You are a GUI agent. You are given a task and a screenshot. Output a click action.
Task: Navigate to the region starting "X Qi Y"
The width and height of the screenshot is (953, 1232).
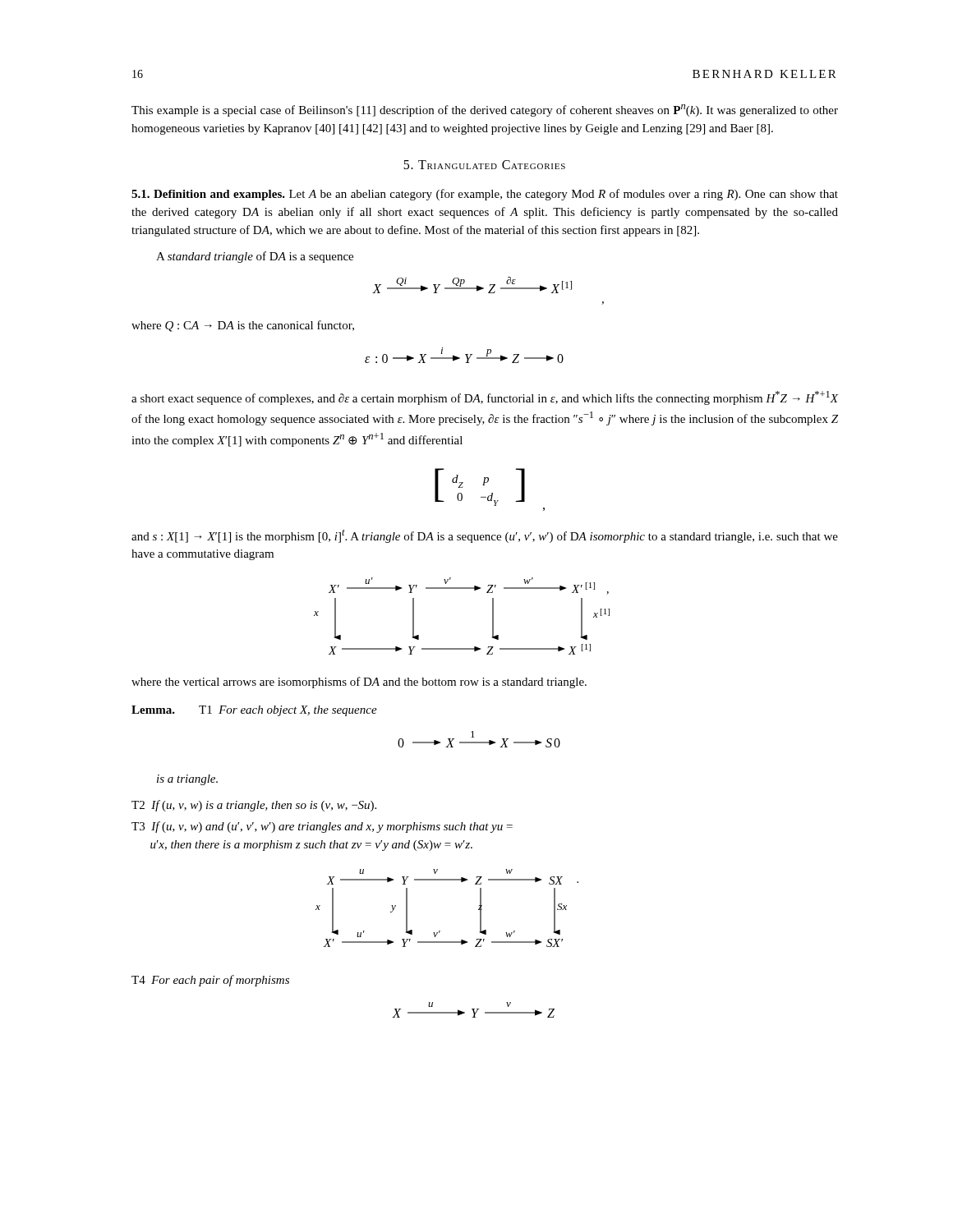485,290
